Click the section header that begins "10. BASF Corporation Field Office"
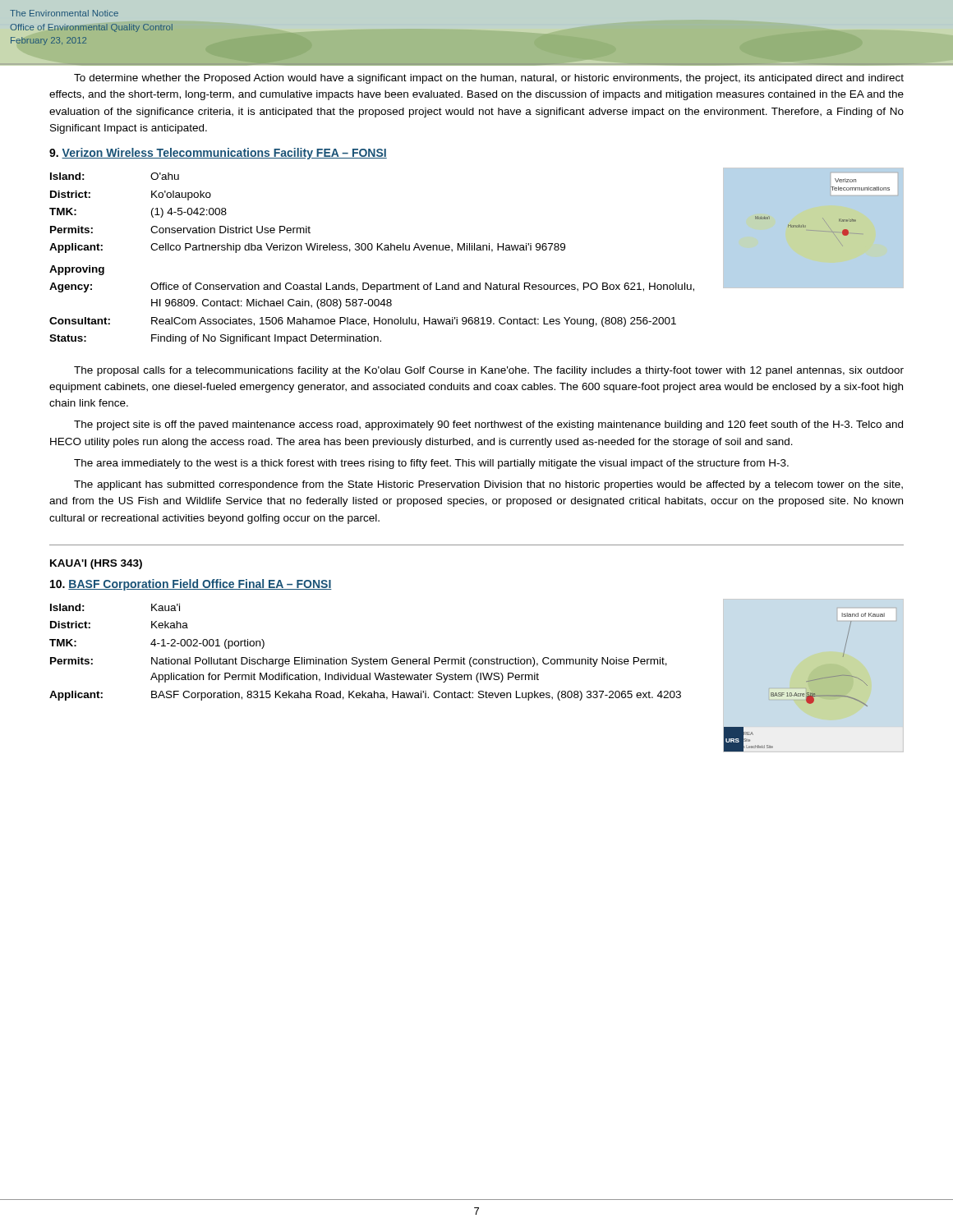 coord(190,584)
